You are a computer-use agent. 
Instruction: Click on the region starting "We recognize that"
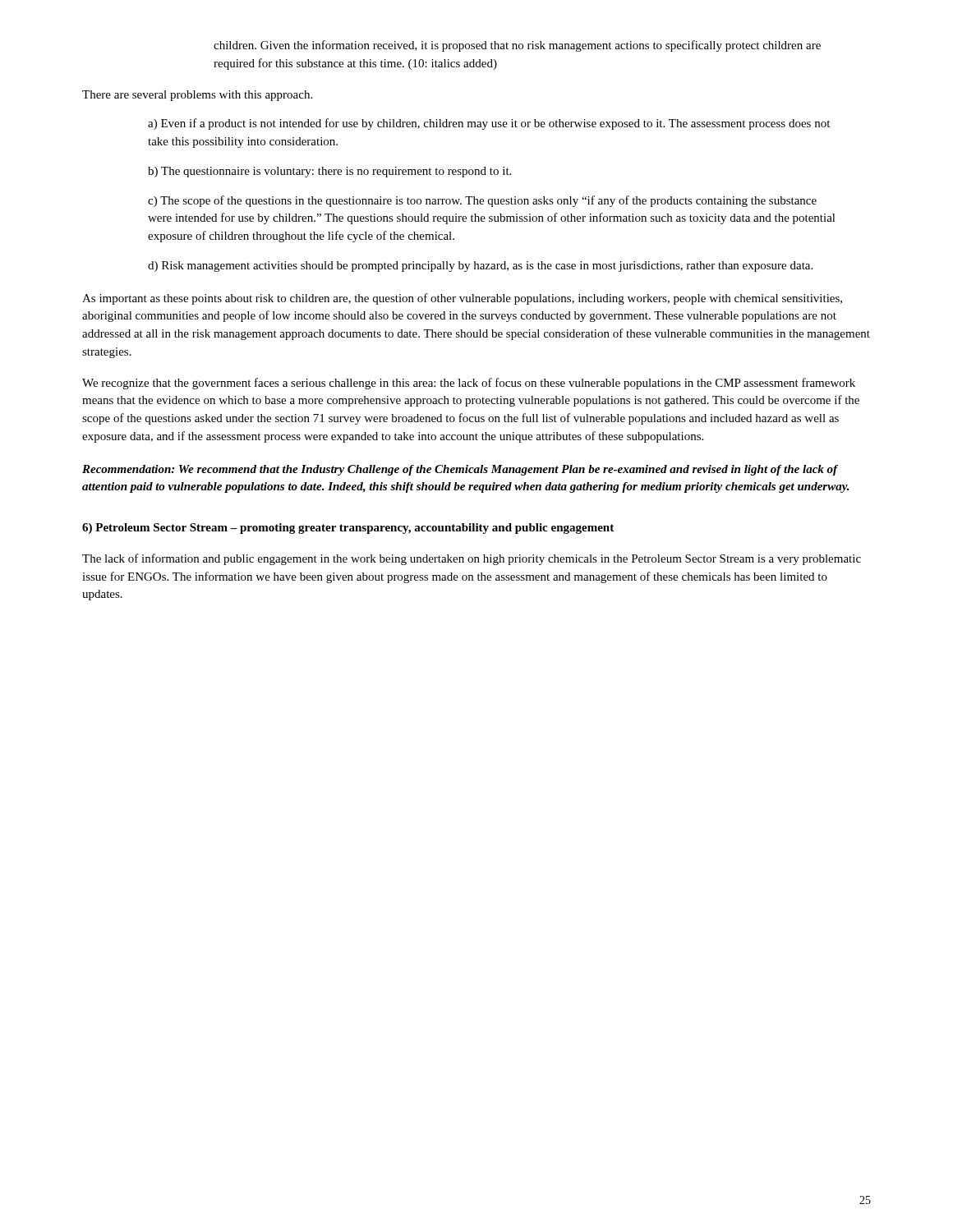(476, 410)
